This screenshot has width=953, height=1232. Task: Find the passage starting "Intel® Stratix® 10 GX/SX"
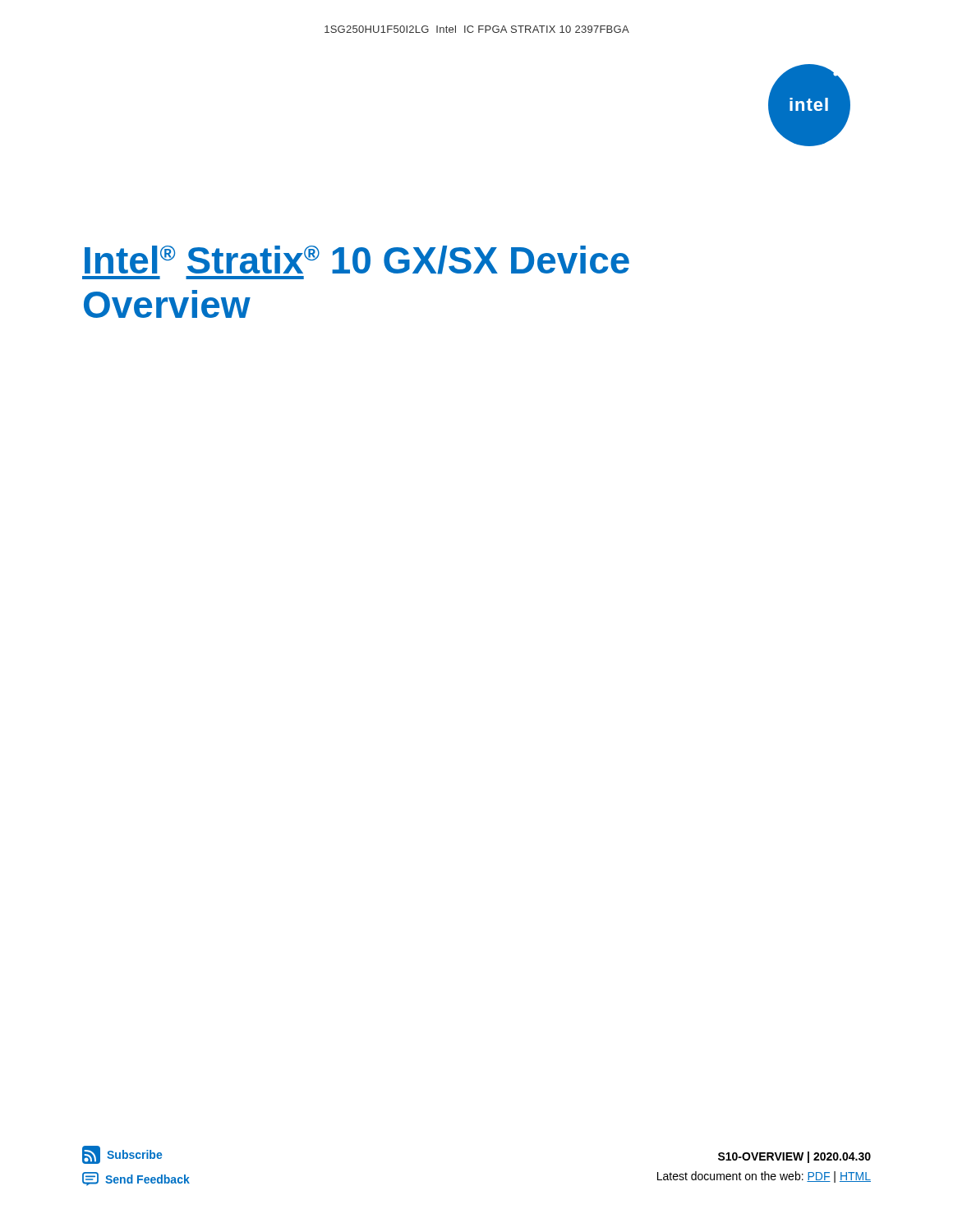tap(361, 283)
